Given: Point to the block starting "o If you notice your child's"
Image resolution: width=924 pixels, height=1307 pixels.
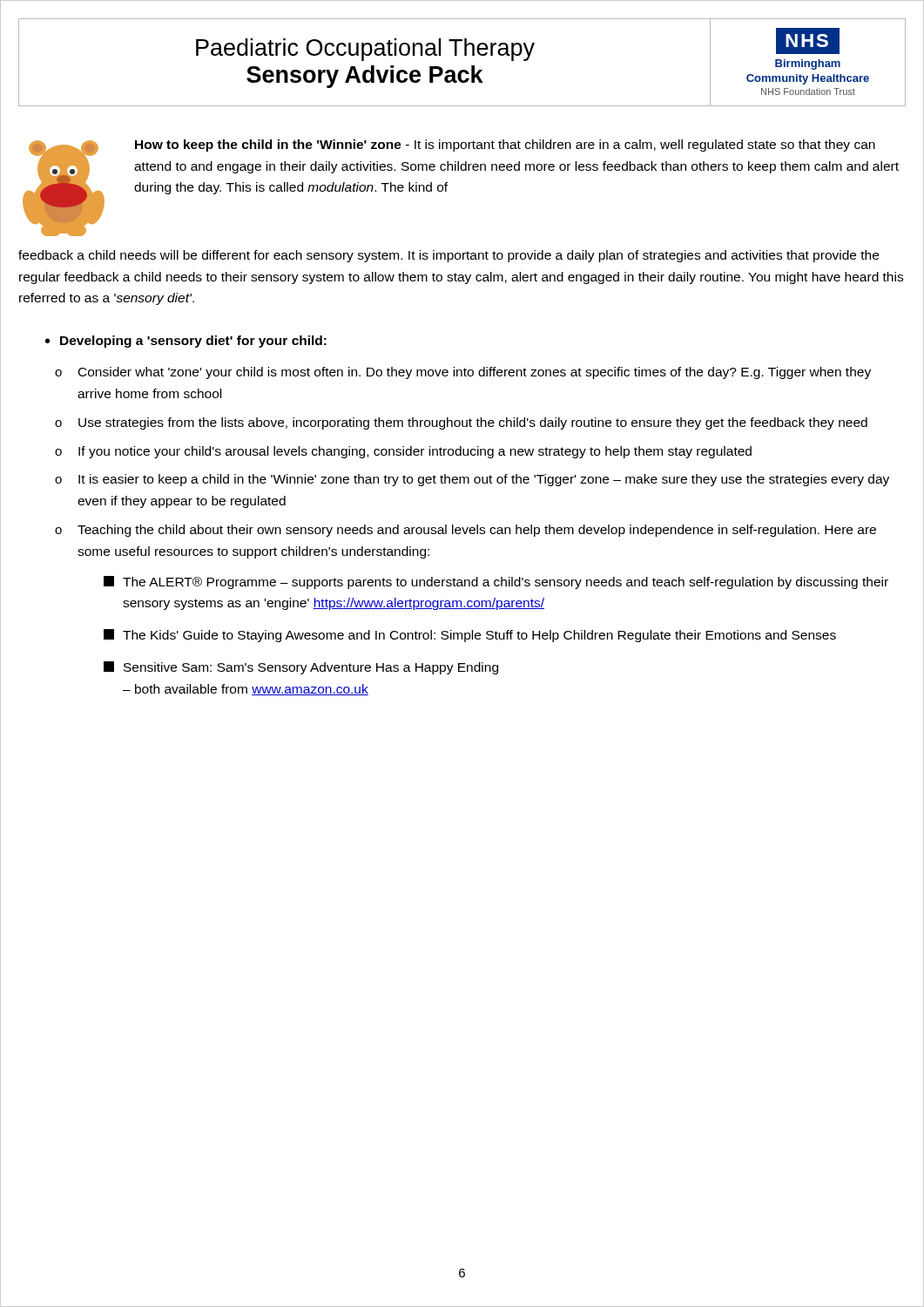Looking at the screenshot, I should [480, 451].
